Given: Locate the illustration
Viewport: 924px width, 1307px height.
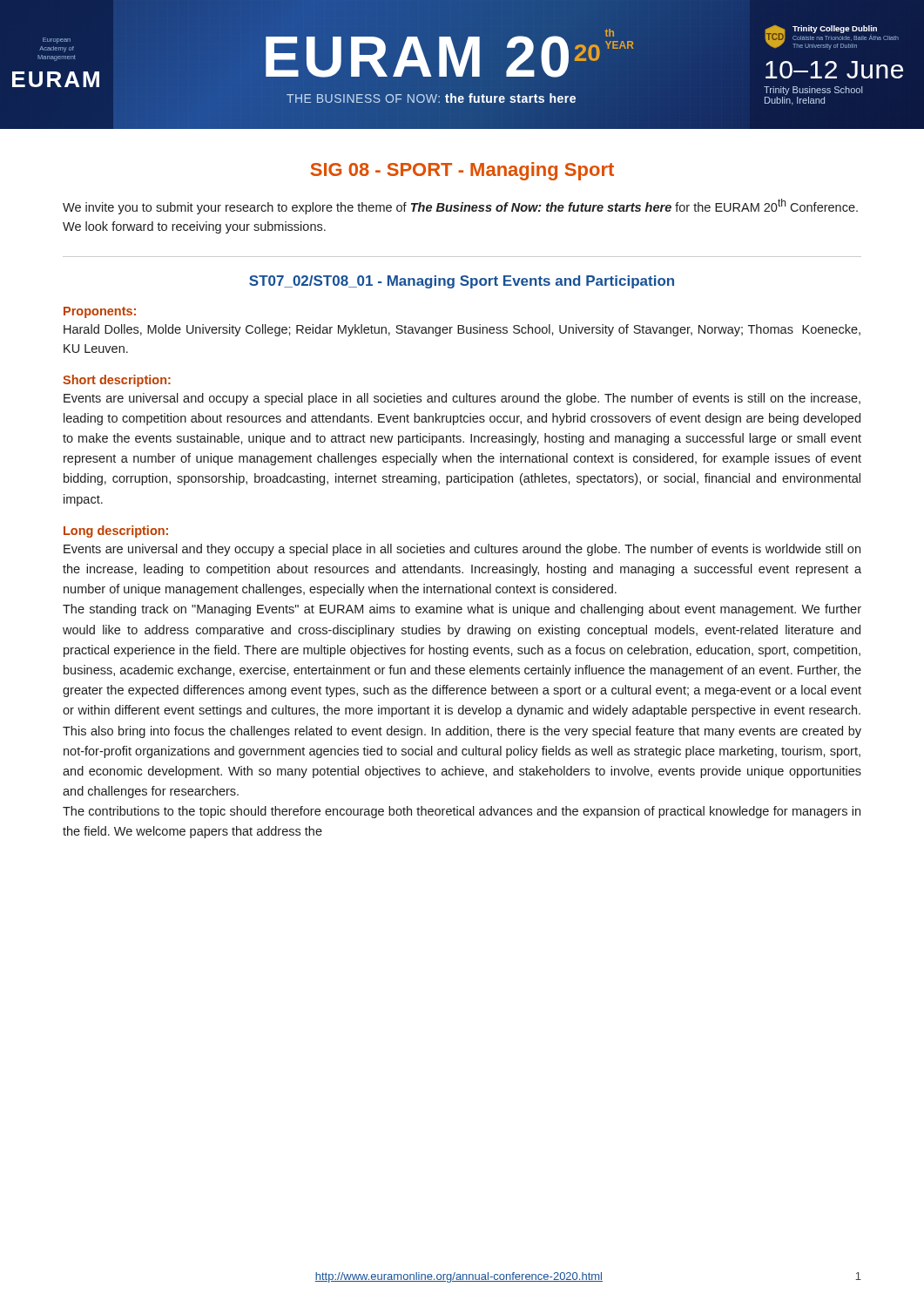Looking at the screenshot, I should tap(462, 65).
